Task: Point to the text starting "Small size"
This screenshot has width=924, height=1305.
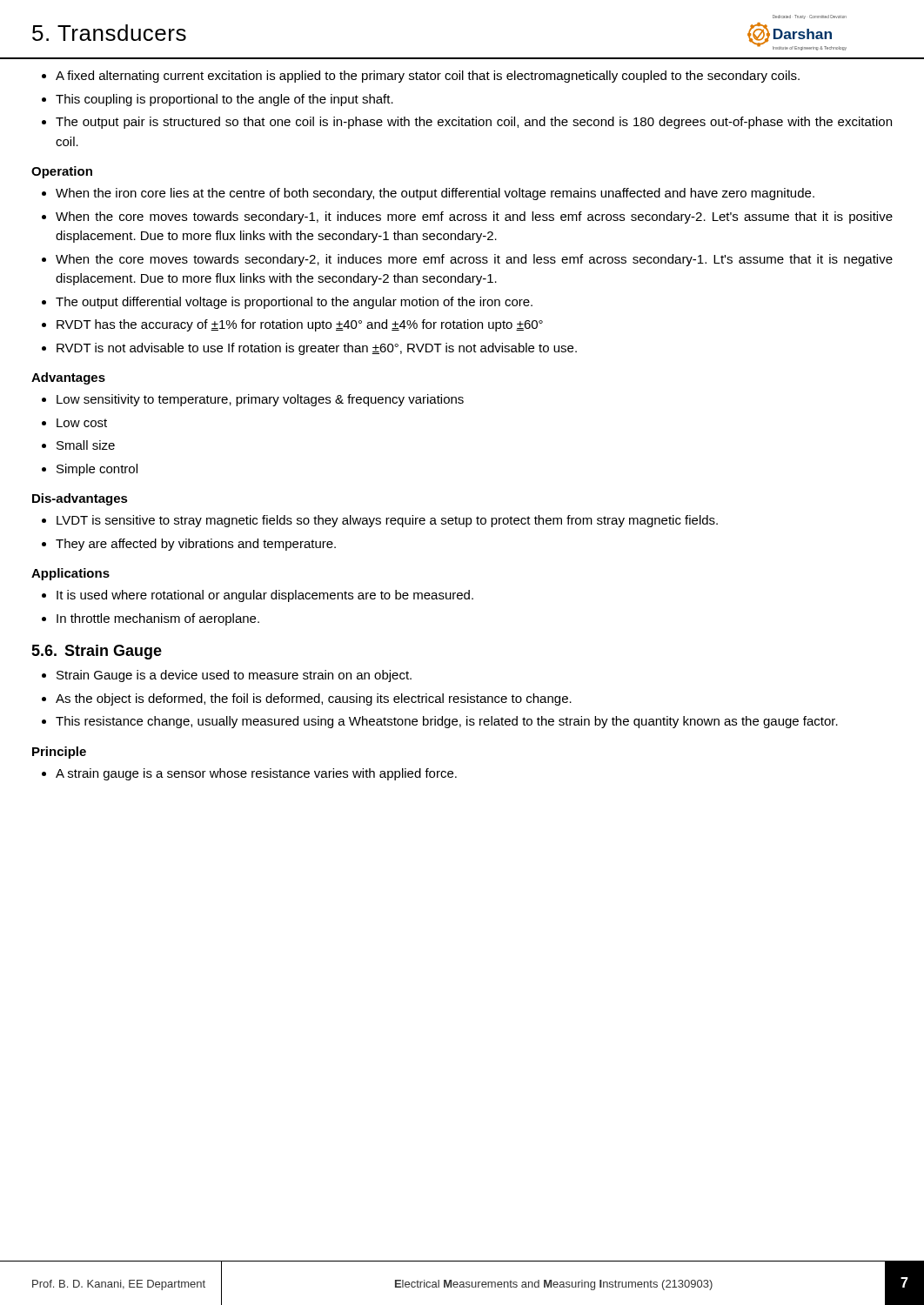Action: point(86,445)
